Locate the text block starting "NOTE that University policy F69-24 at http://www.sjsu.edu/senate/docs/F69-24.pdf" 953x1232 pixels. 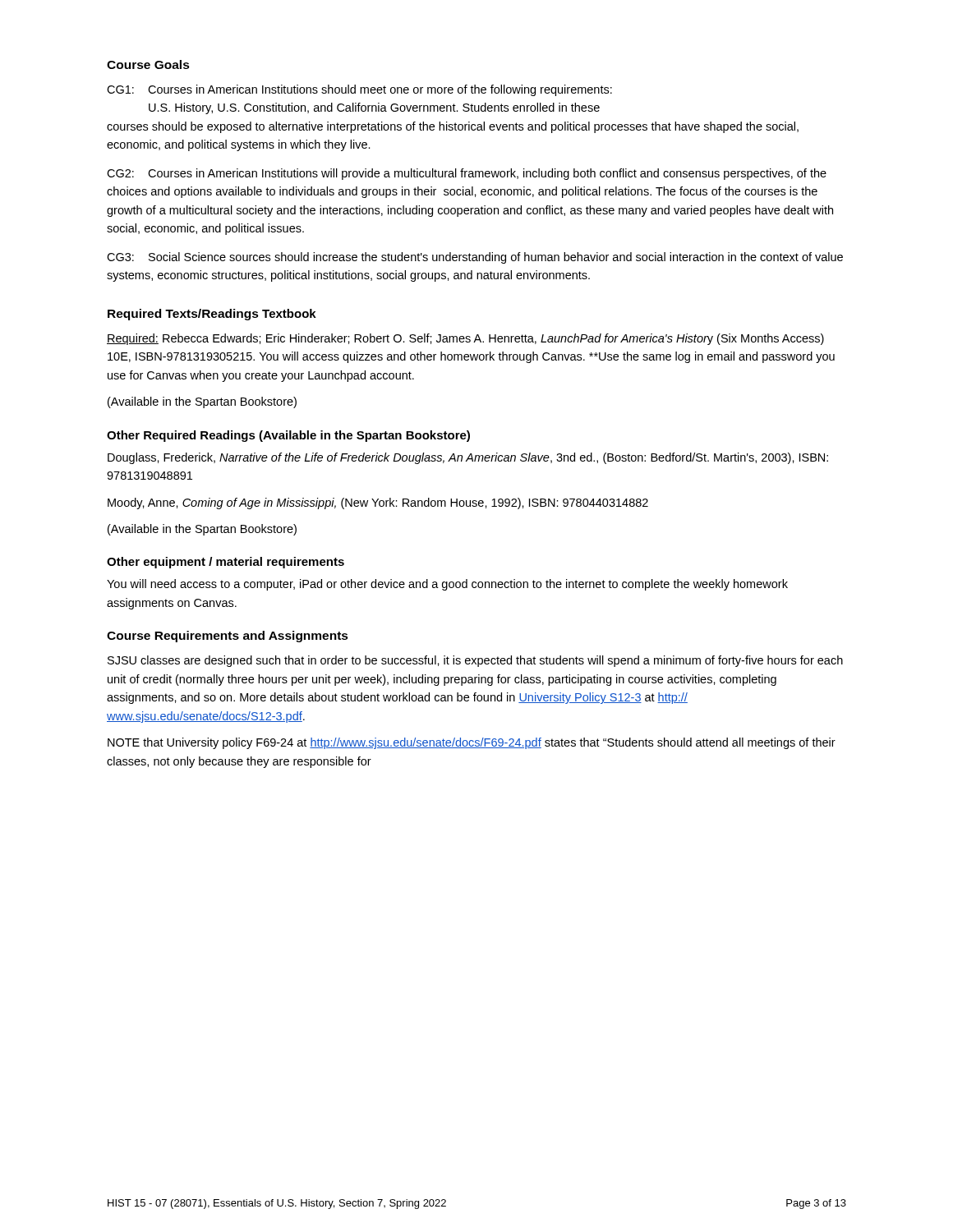471,752
